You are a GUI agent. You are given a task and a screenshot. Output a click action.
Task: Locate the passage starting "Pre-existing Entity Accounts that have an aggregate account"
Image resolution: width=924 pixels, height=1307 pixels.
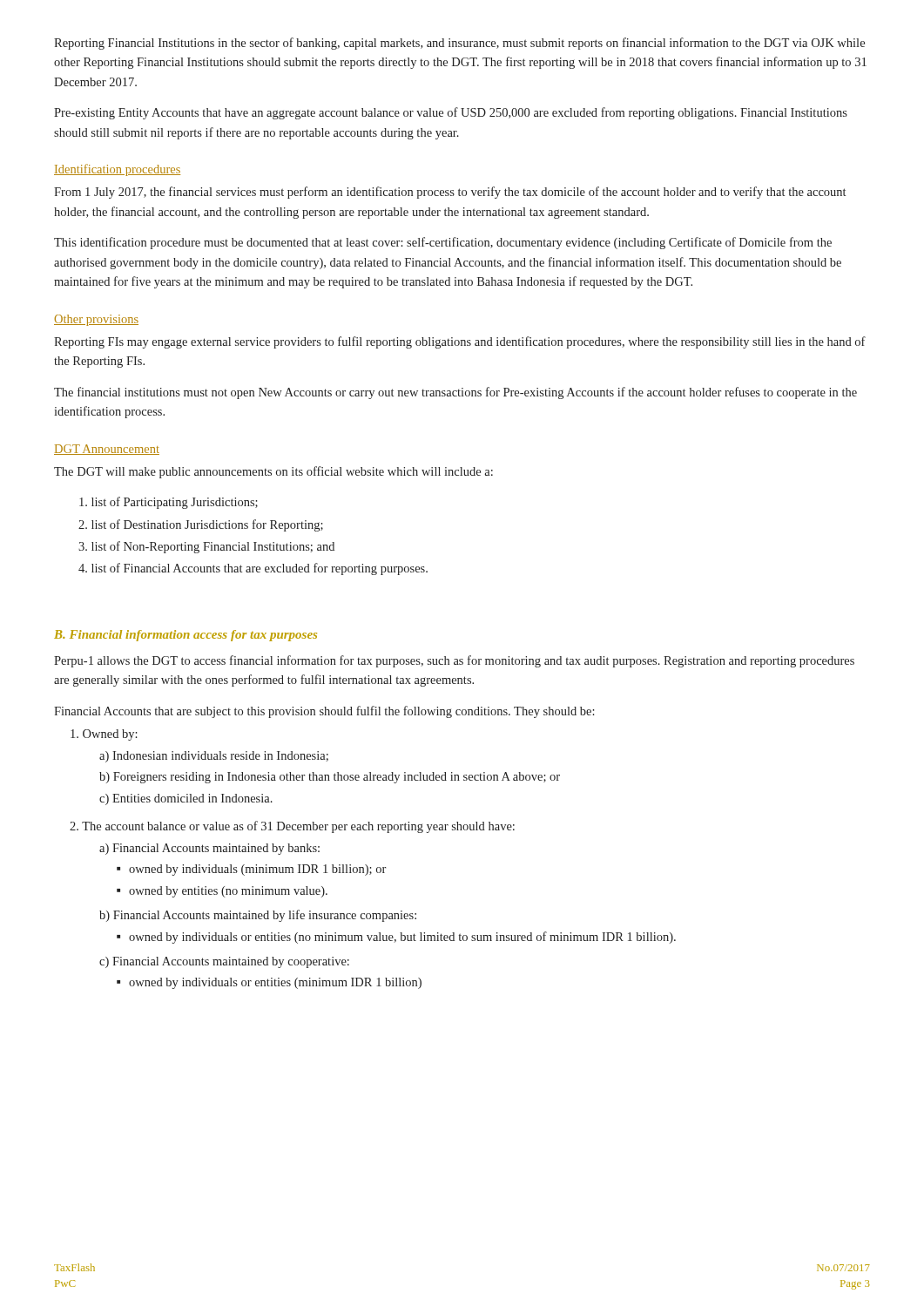[462, 123]
